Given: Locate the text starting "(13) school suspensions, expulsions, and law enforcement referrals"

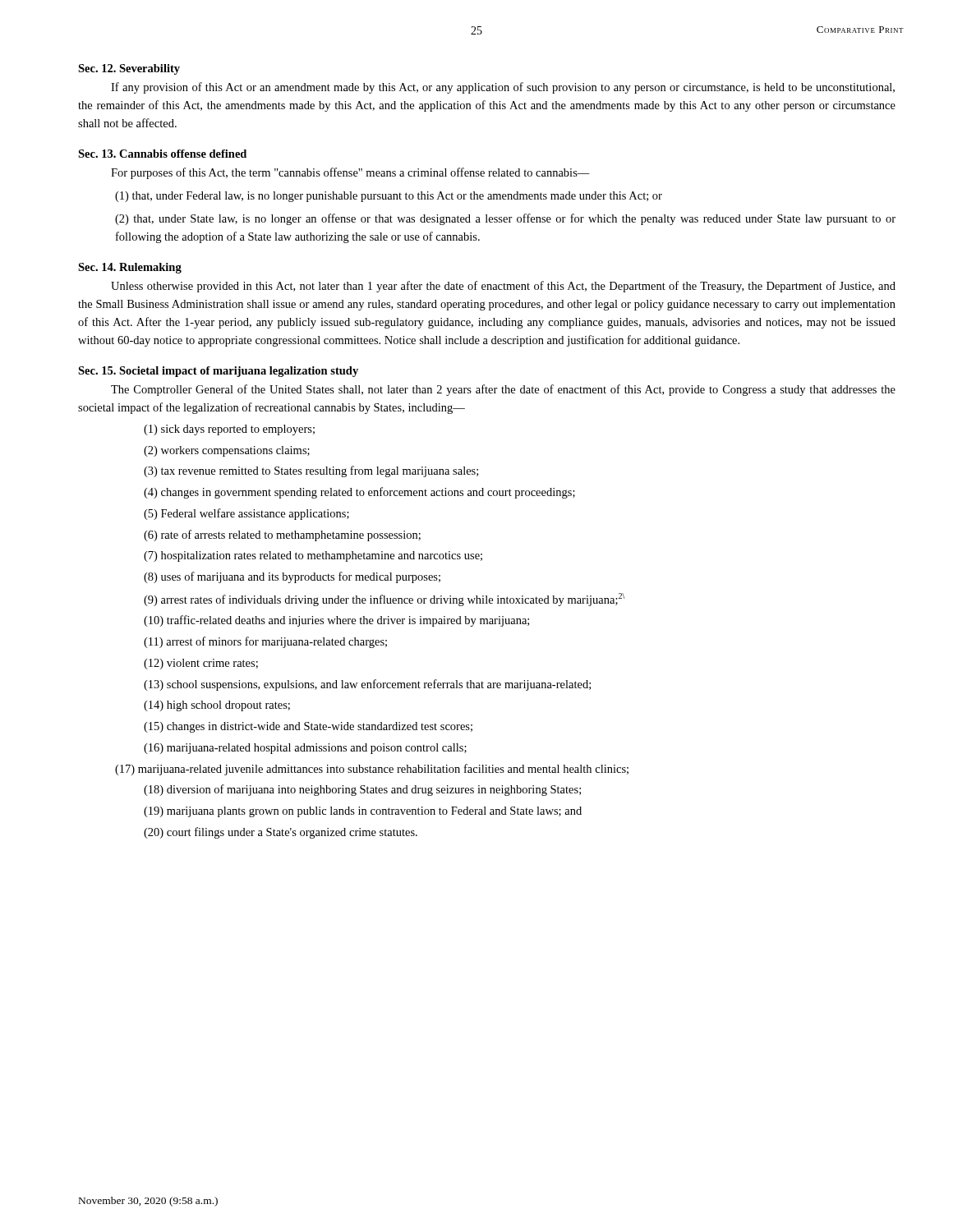Looking at the screenshot, I should [368, 684].
